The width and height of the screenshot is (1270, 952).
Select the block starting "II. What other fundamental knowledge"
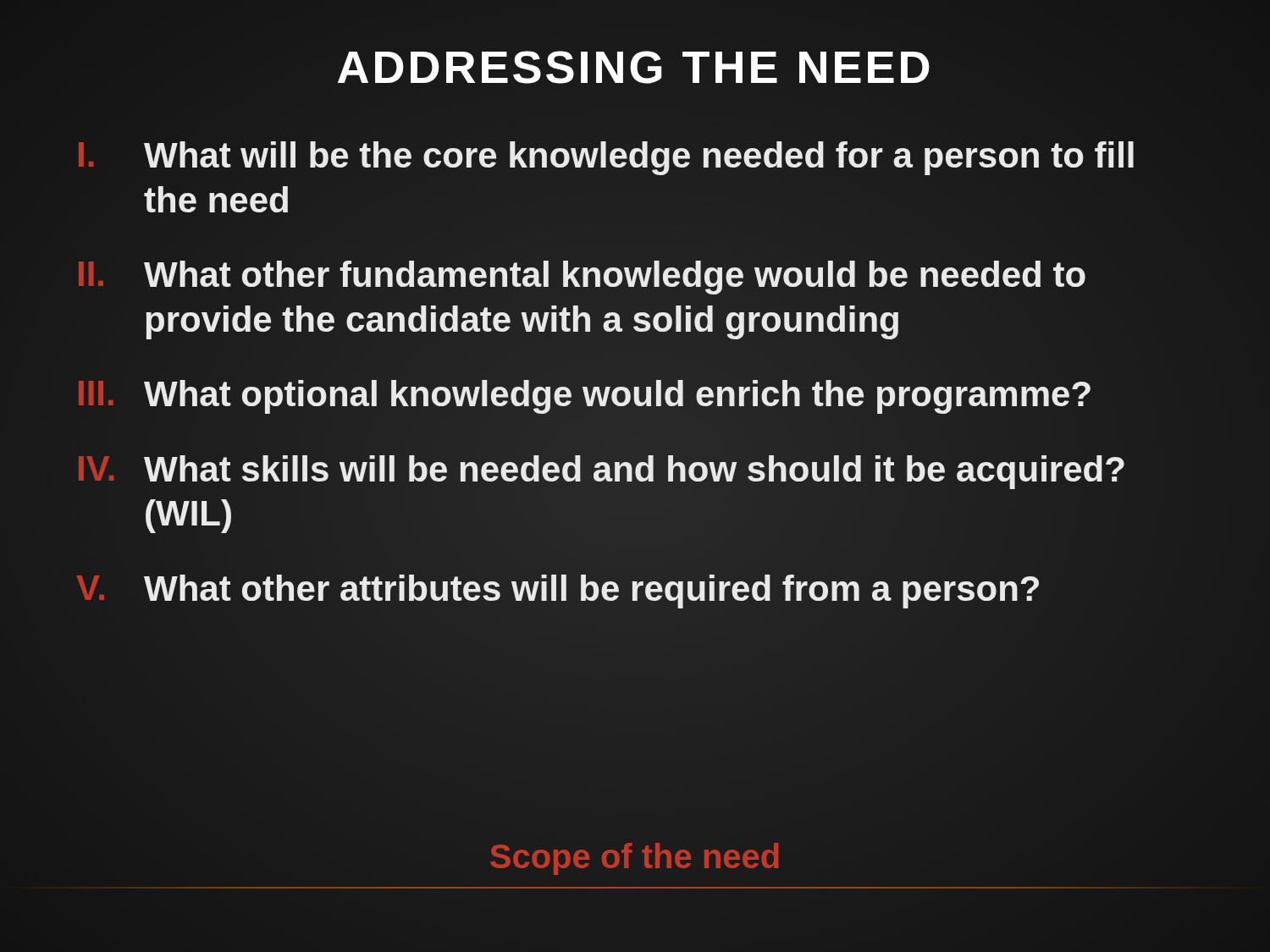635,297
